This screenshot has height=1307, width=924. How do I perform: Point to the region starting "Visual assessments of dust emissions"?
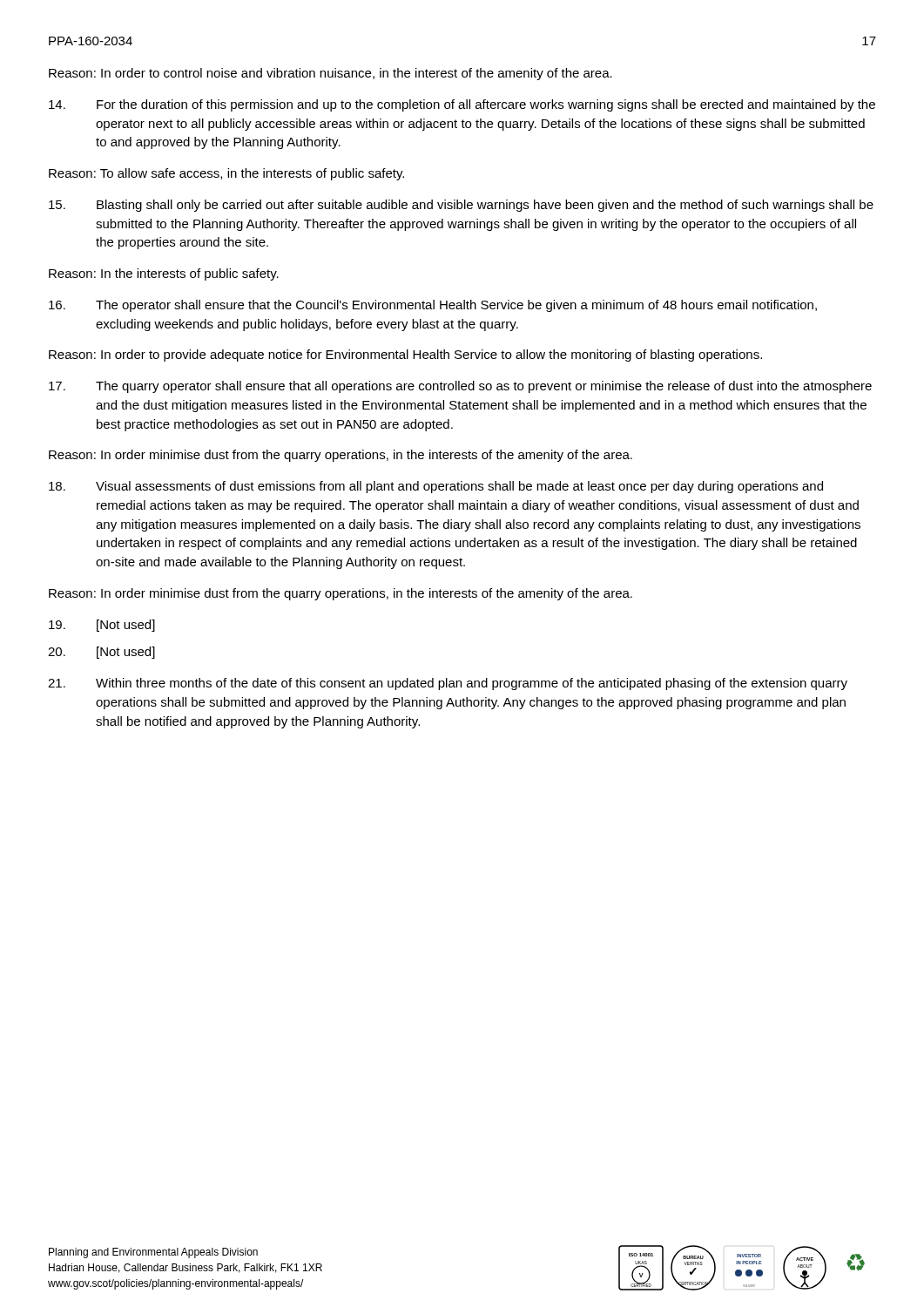coord(462,524)
